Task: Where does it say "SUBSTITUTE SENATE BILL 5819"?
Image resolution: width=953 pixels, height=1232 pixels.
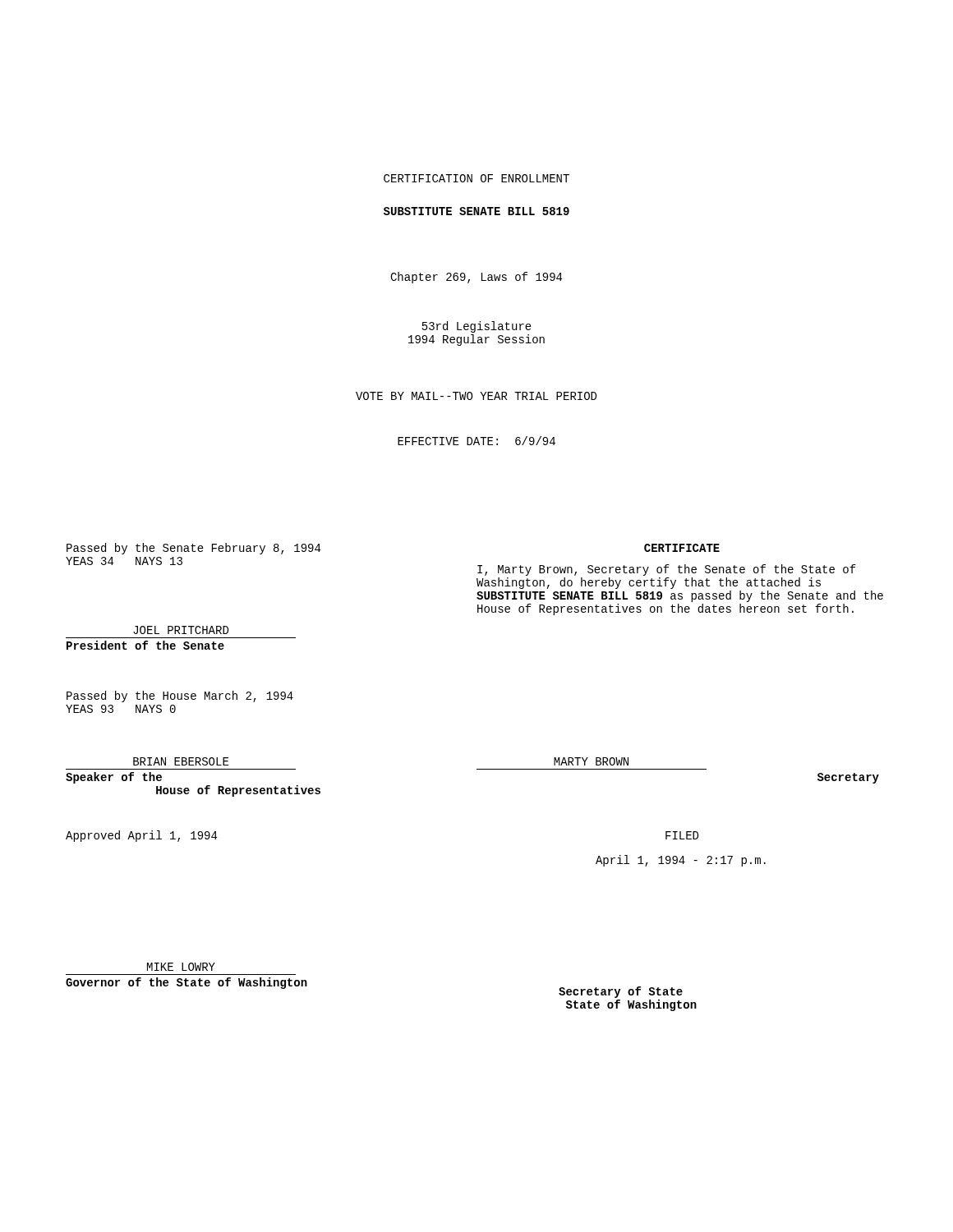Action: tap(476, 212)
